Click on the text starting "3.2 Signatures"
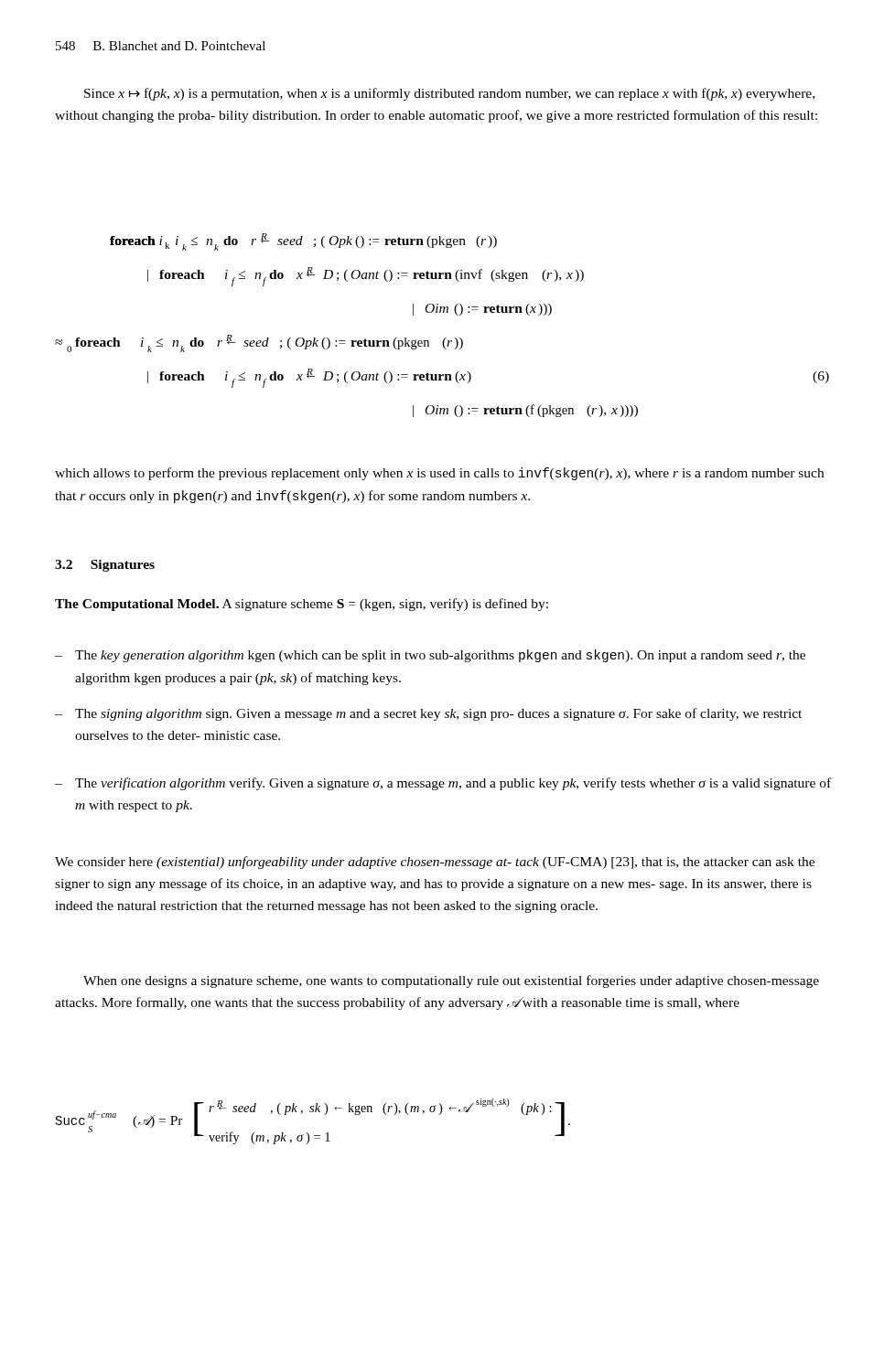The width and height of the screenshot is (895, 1372). tap(105, 564)
